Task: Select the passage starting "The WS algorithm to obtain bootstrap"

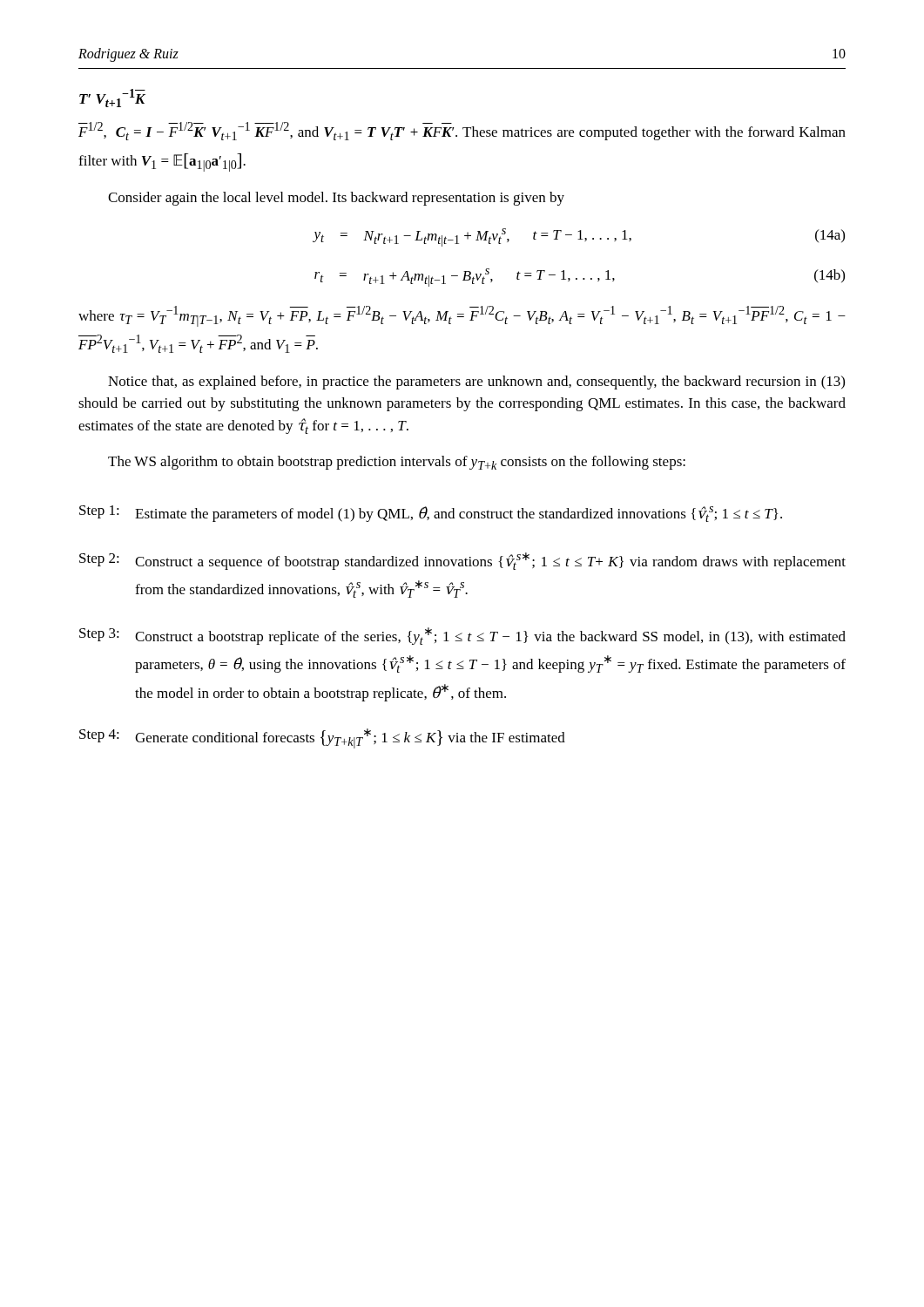Action: pyautogui.click(x=397, y=462)
